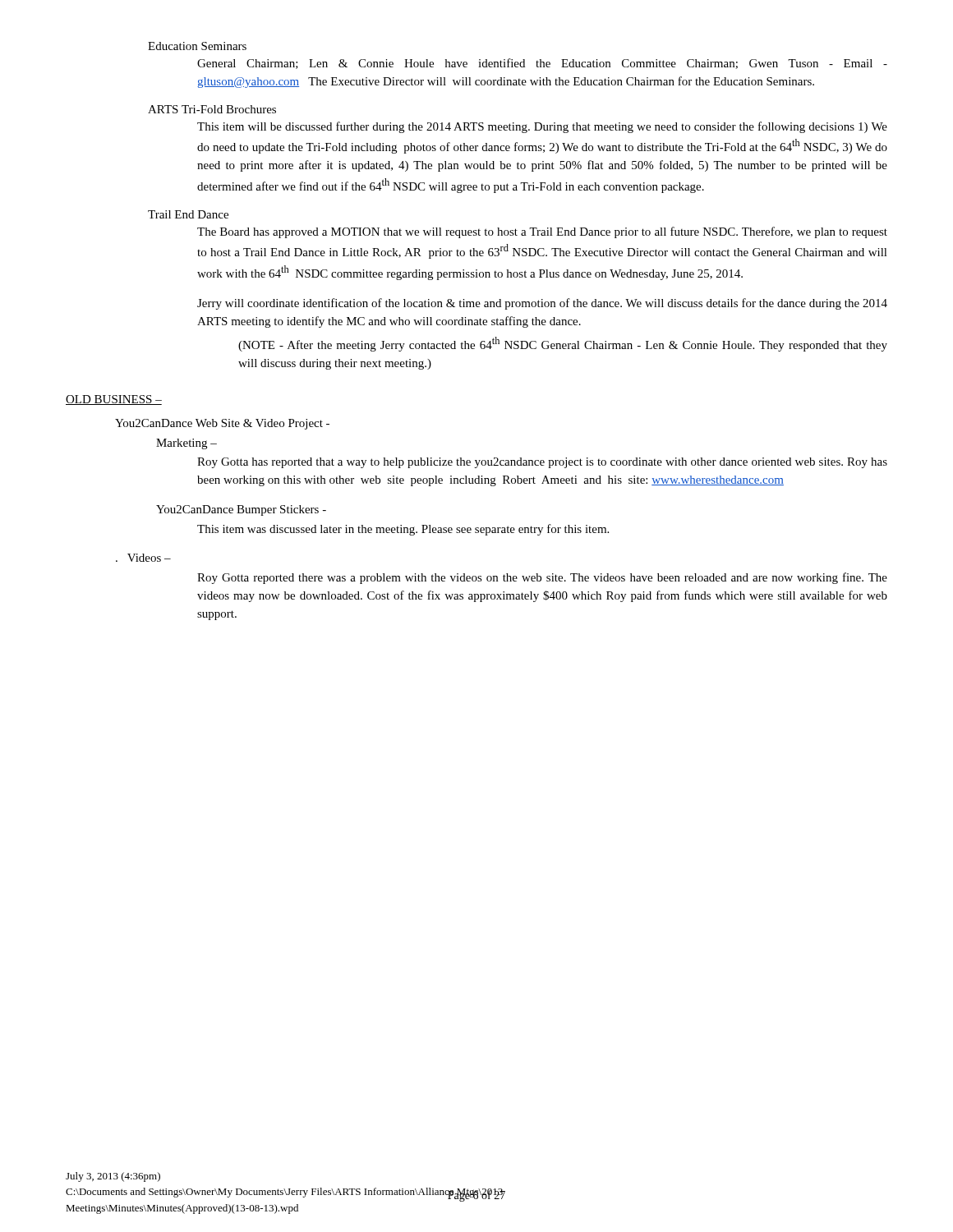Screen dimensions: 1232x953
Task: Click on the element starting "Roy Gotta reported"
Action: point(542,595)
